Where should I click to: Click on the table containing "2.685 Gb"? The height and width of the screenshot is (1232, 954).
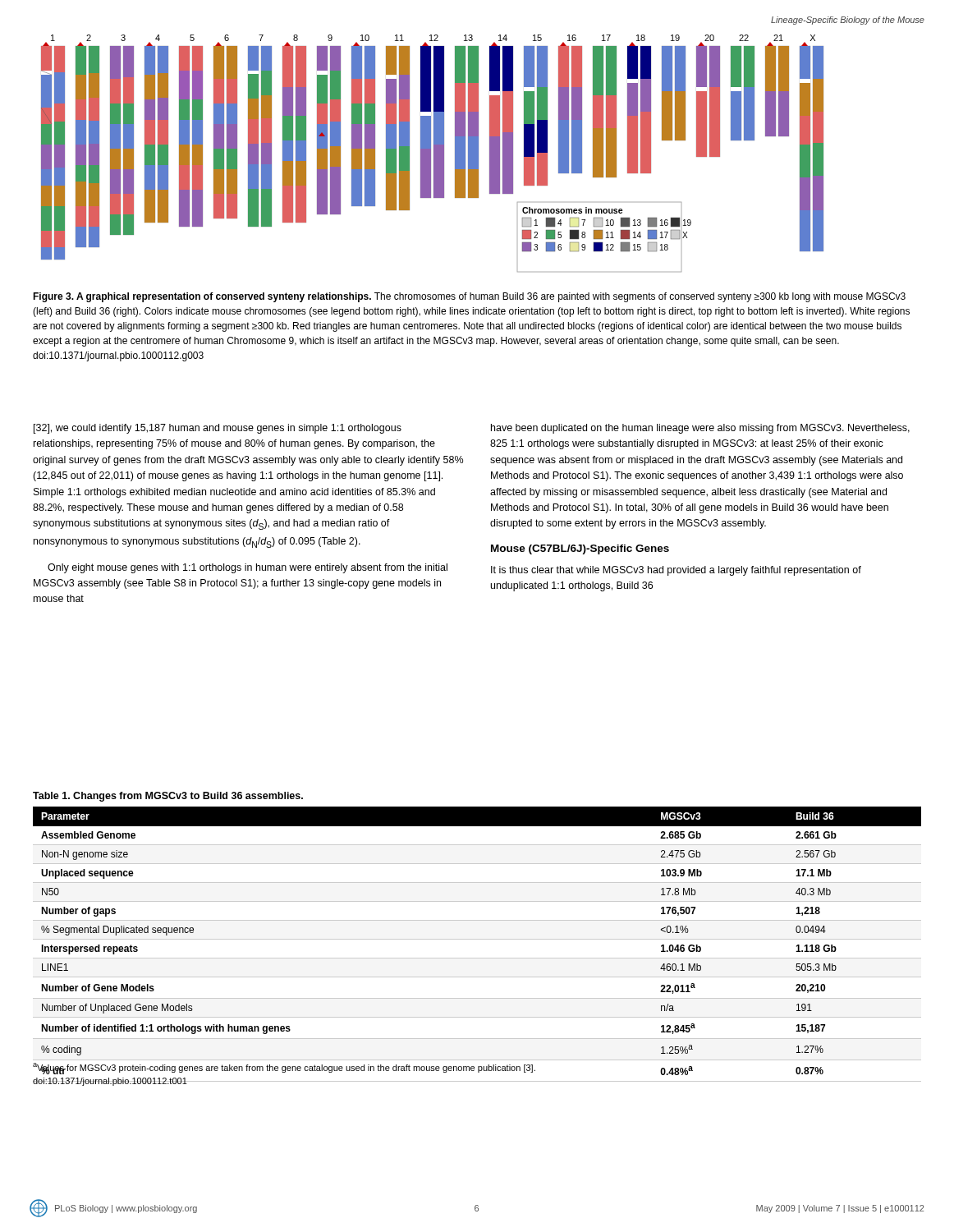pos(477,944)
